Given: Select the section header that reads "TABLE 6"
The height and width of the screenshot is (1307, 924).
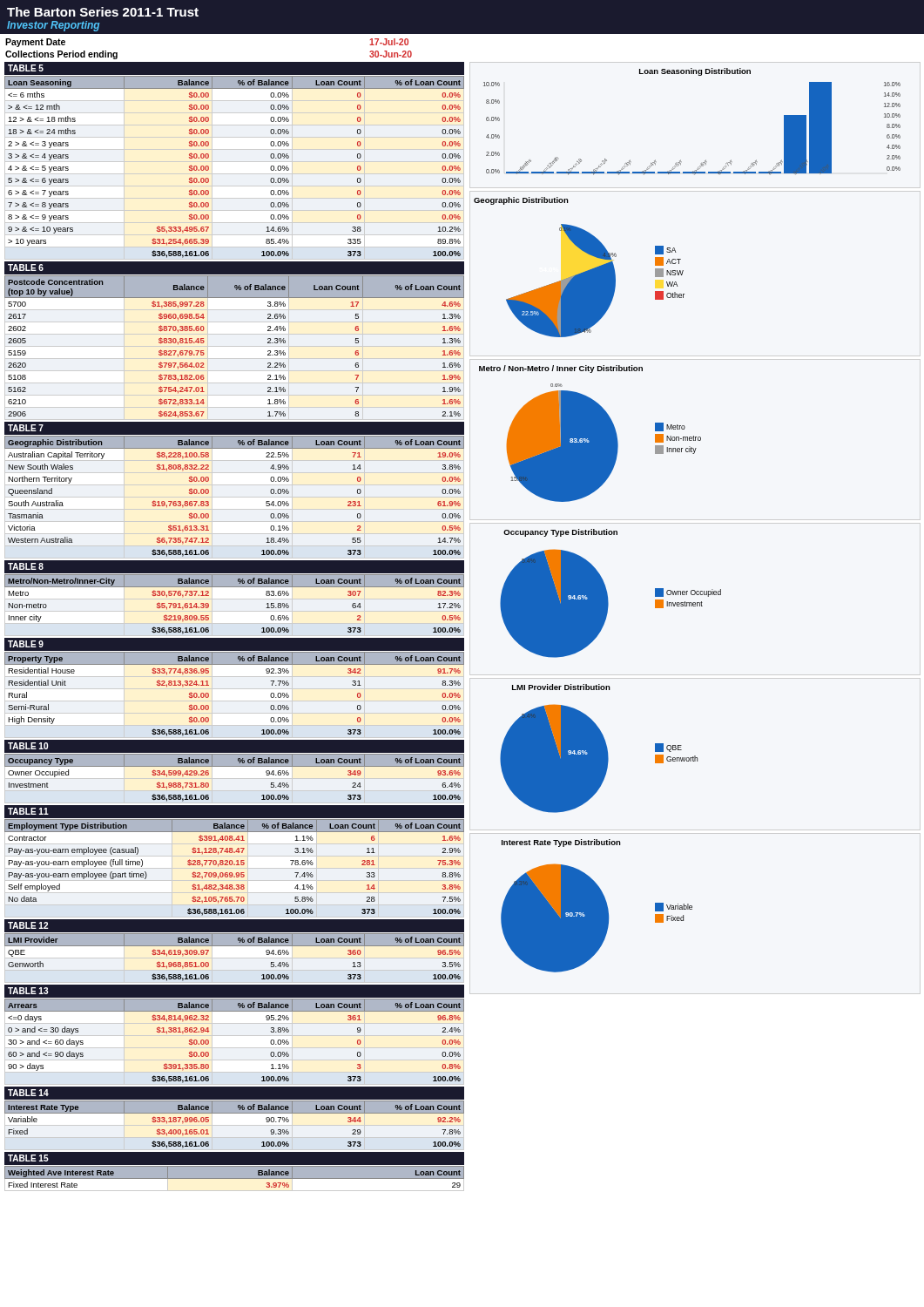Looking at the screenshot, I should (x=26, y=268).
